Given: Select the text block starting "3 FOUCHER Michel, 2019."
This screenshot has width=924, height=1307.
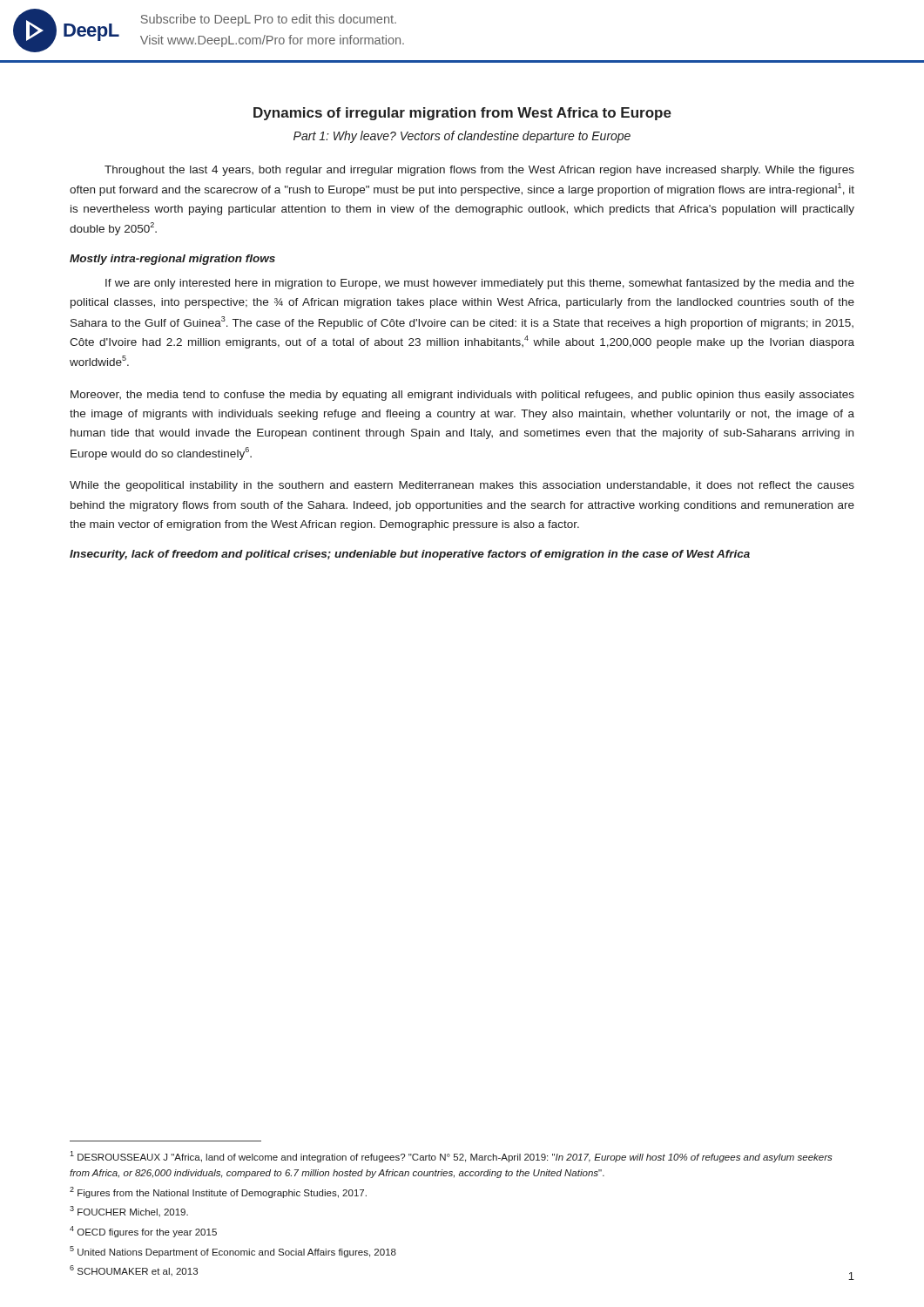Looking at the screenshot, I should tap(129, 1211).
